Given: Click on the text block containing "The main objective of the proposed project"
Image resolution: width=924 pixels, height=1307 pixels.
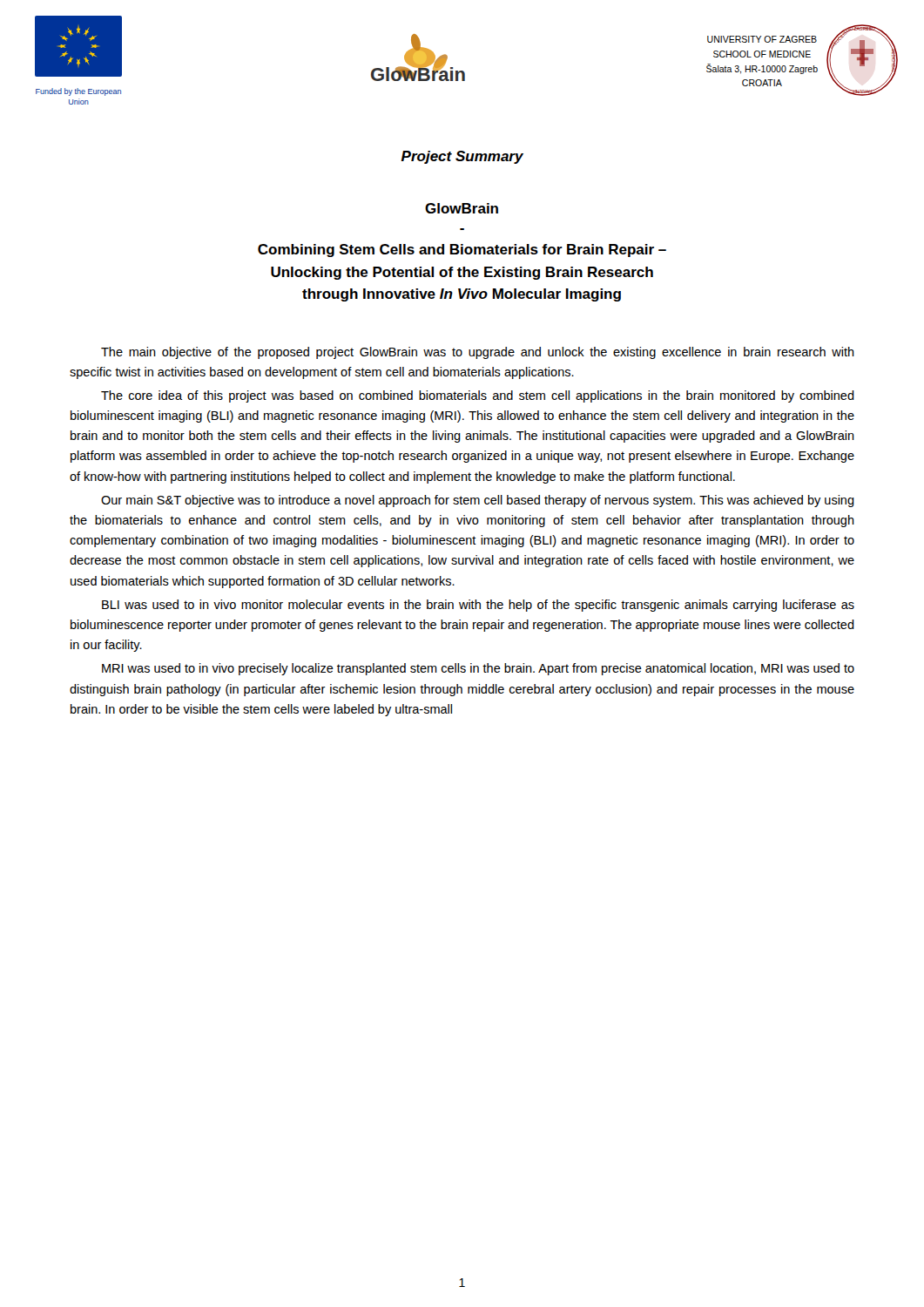Looking at the screenshot, I should point(462,531).
